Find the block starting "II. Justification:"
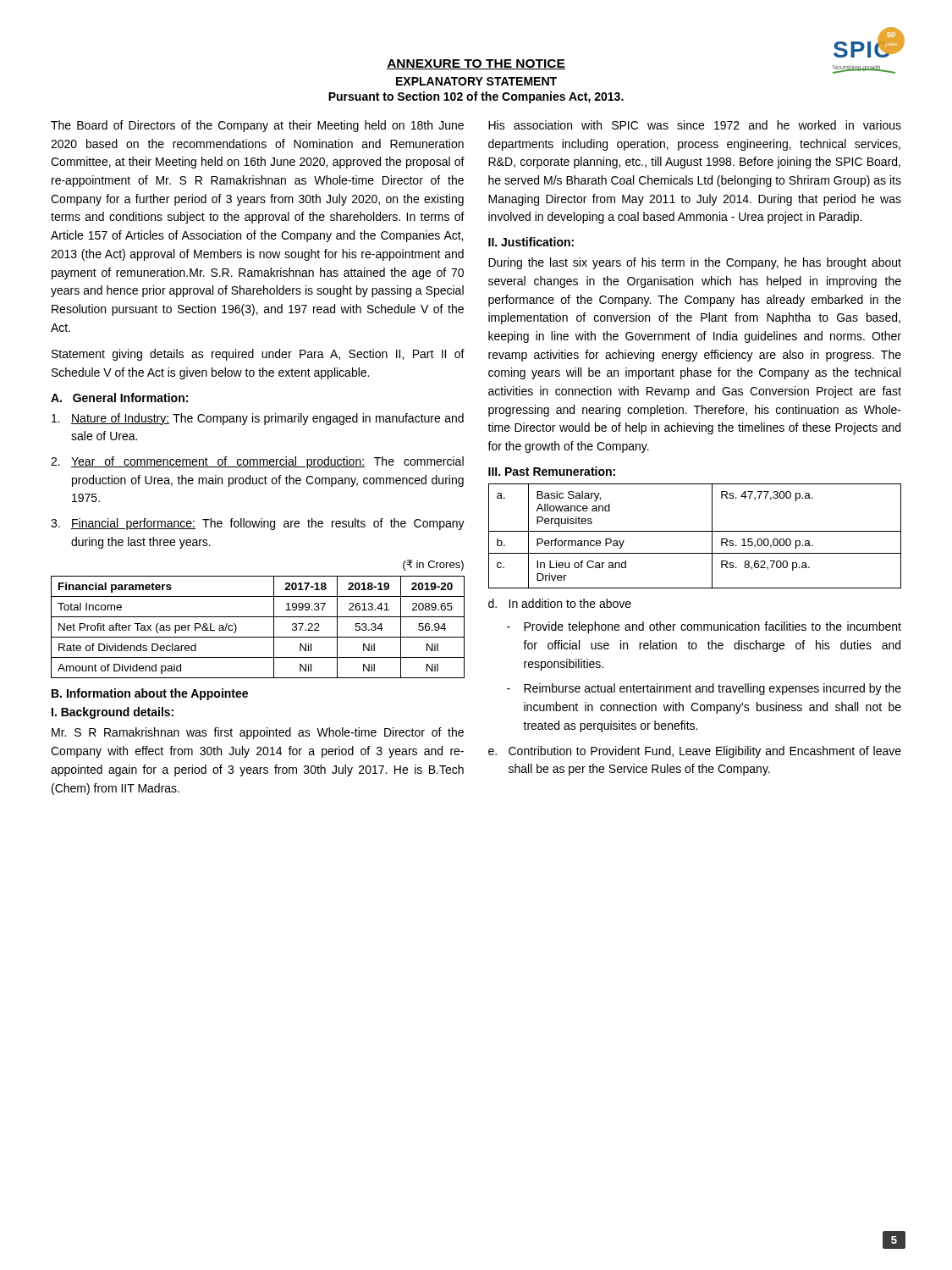952x1270 pixels. pyautogui.click(x=531, y=242)
